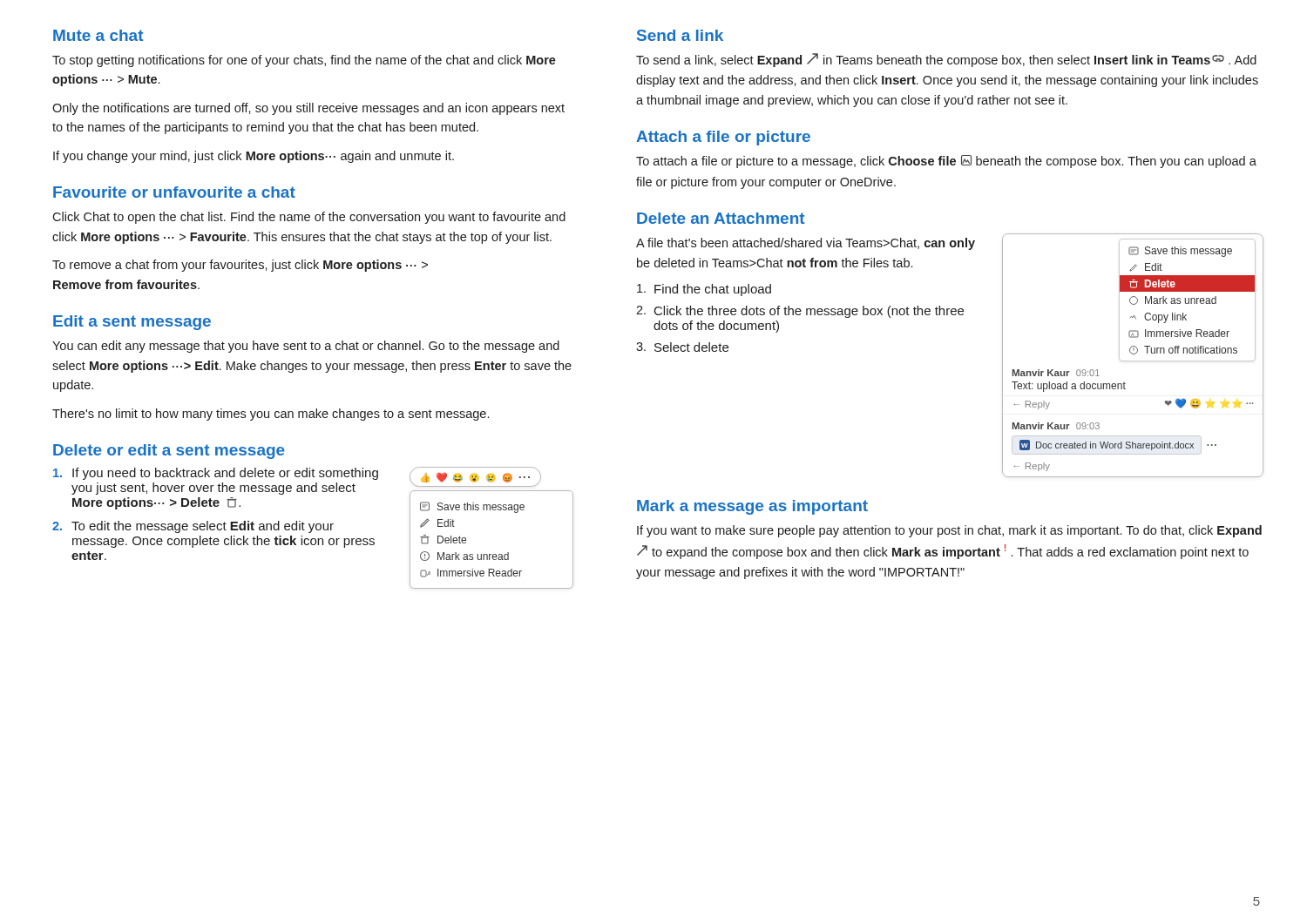Screen dimensions: 924x1307
Task: Where is the passage that starts "Only the notifications are turned off, so you"?
Action: pyautogui.click(x=309, y=118)
